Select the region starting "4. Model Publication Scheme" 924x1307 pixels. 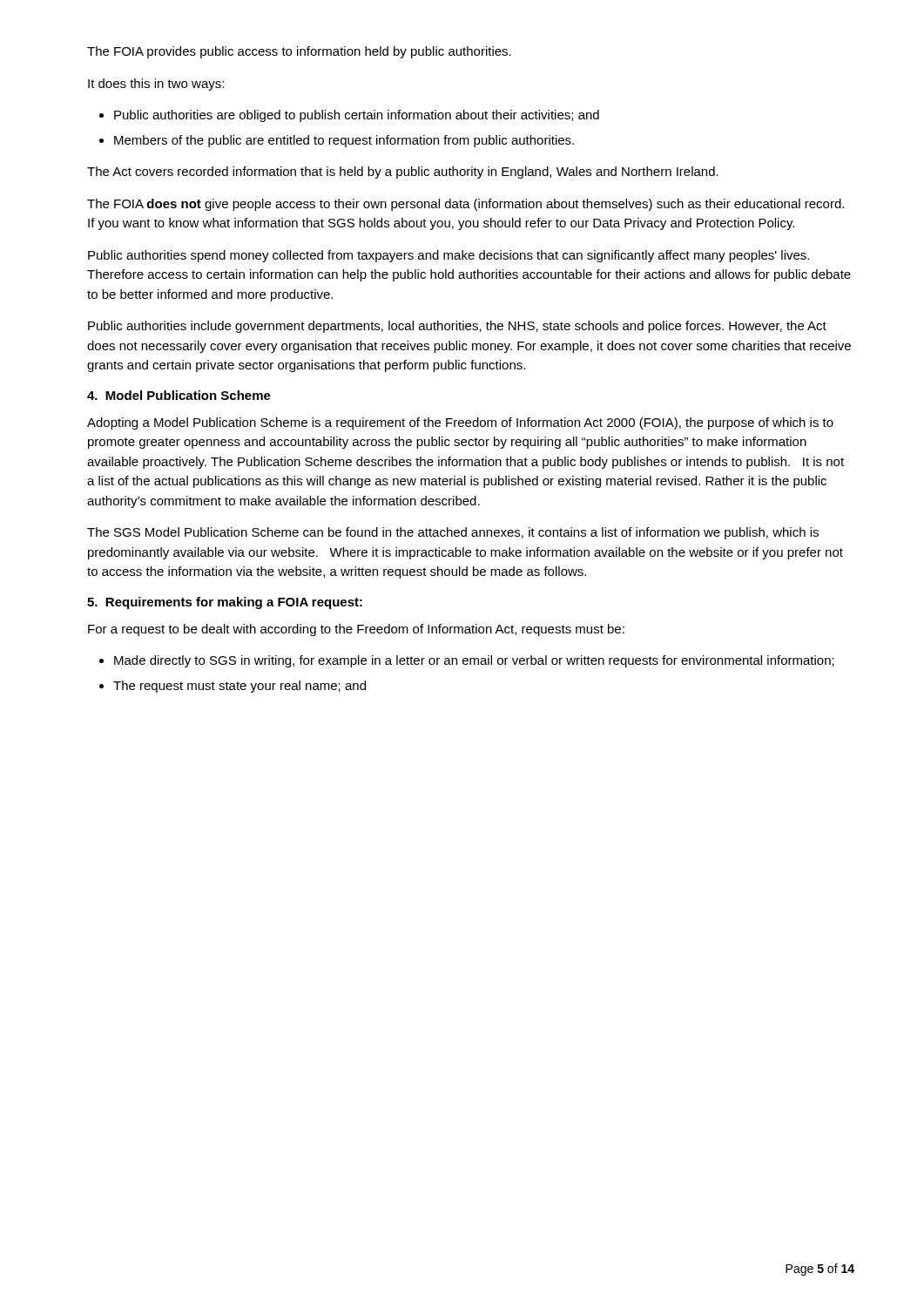179,395
